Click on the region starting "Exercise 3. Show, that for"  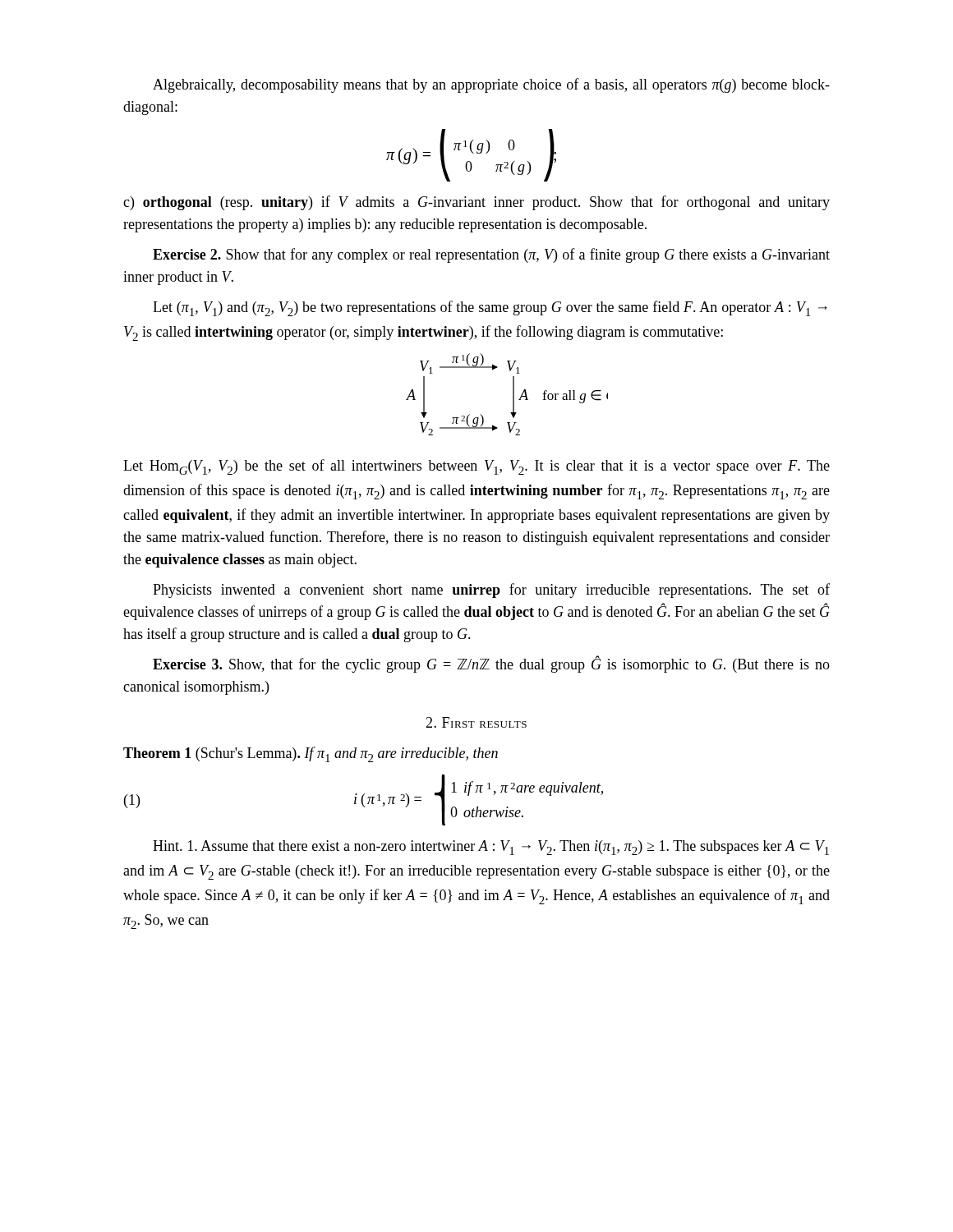[476, 676]
